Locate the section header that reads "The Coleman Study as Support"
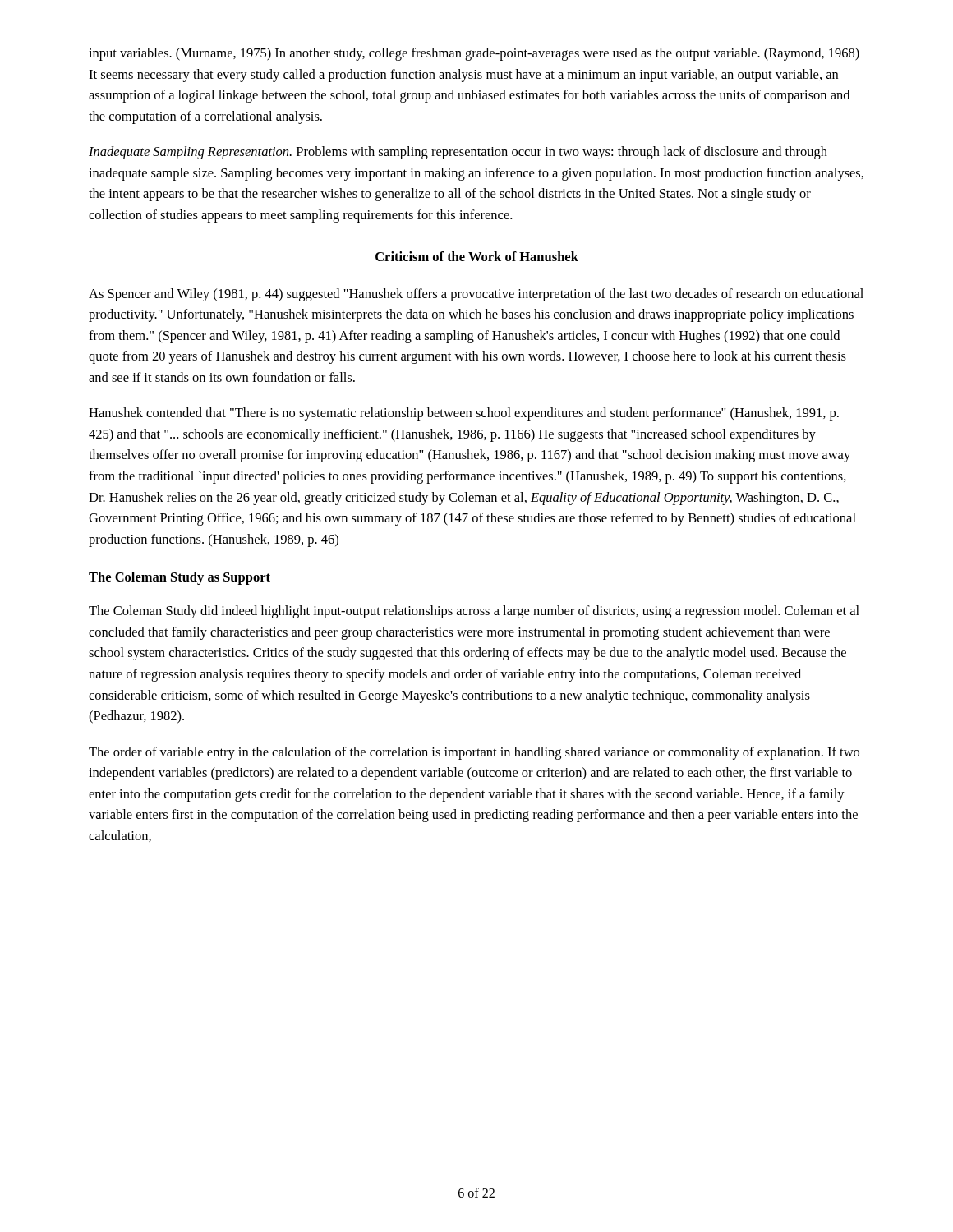 point(179,577)
